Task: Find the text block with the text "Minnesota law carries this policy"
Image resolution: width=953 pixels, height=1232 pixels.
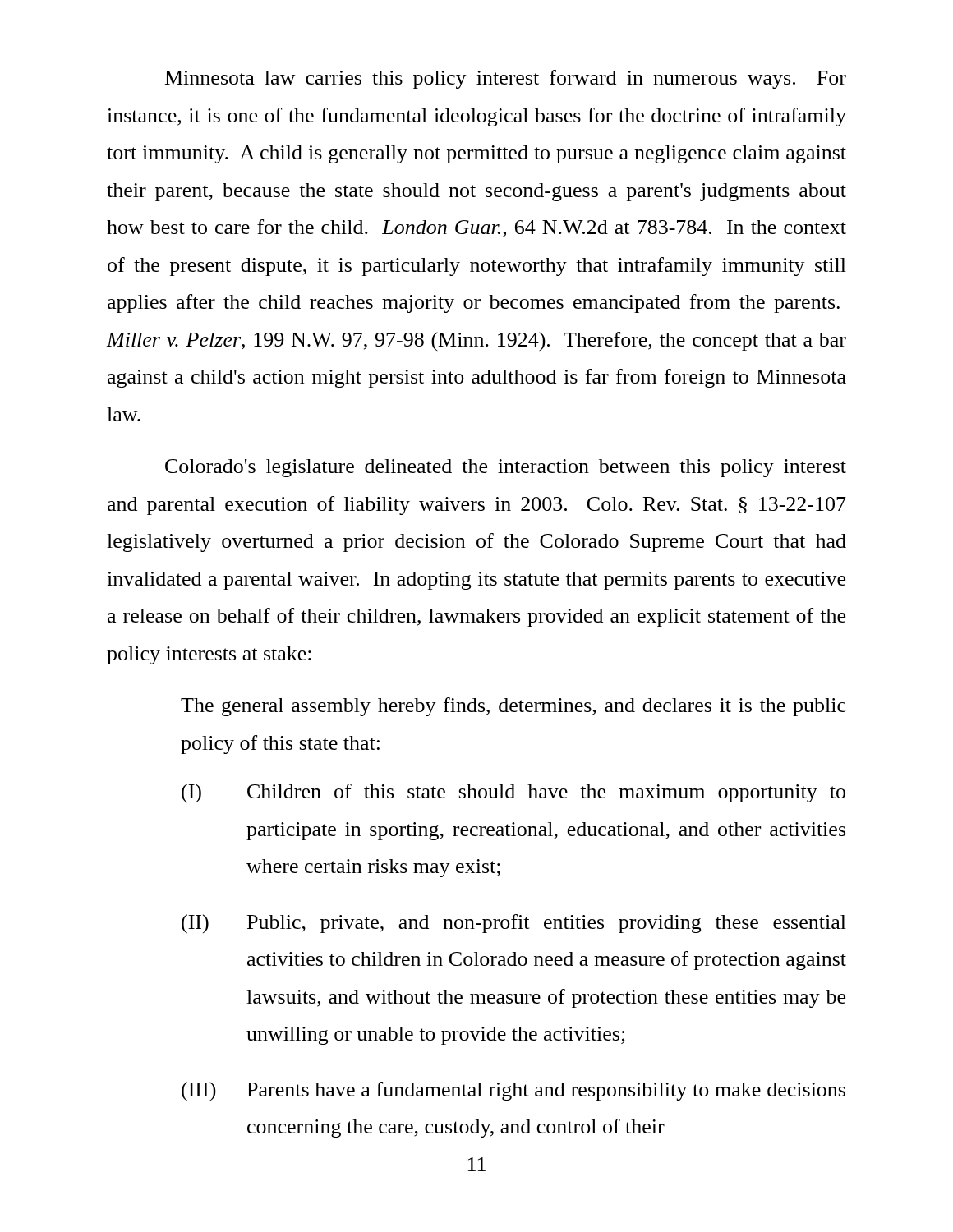Action: click(506, 79)
